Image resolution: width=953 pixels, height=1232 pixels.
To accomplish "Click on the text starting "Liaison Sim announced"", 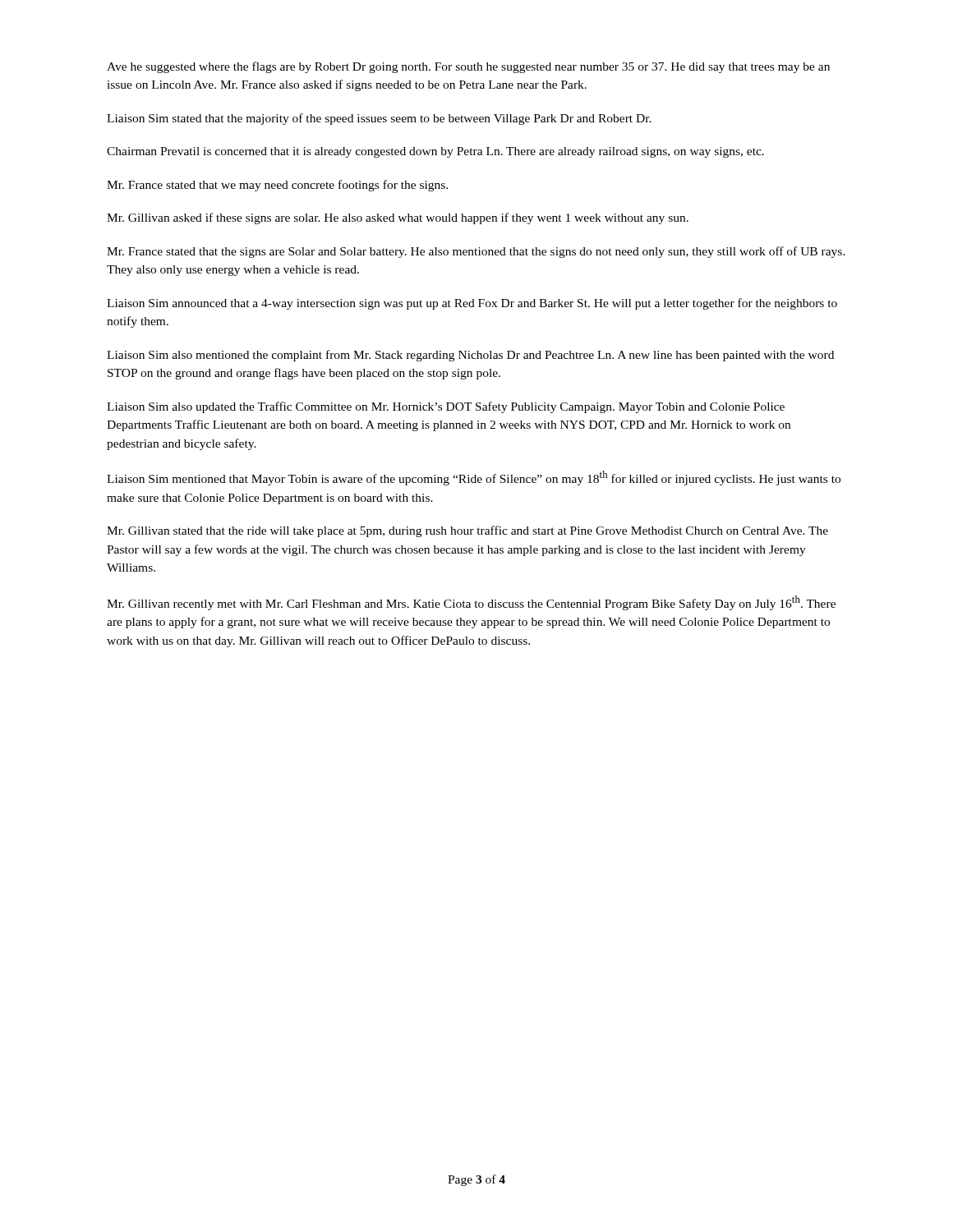I will point(472,312).
